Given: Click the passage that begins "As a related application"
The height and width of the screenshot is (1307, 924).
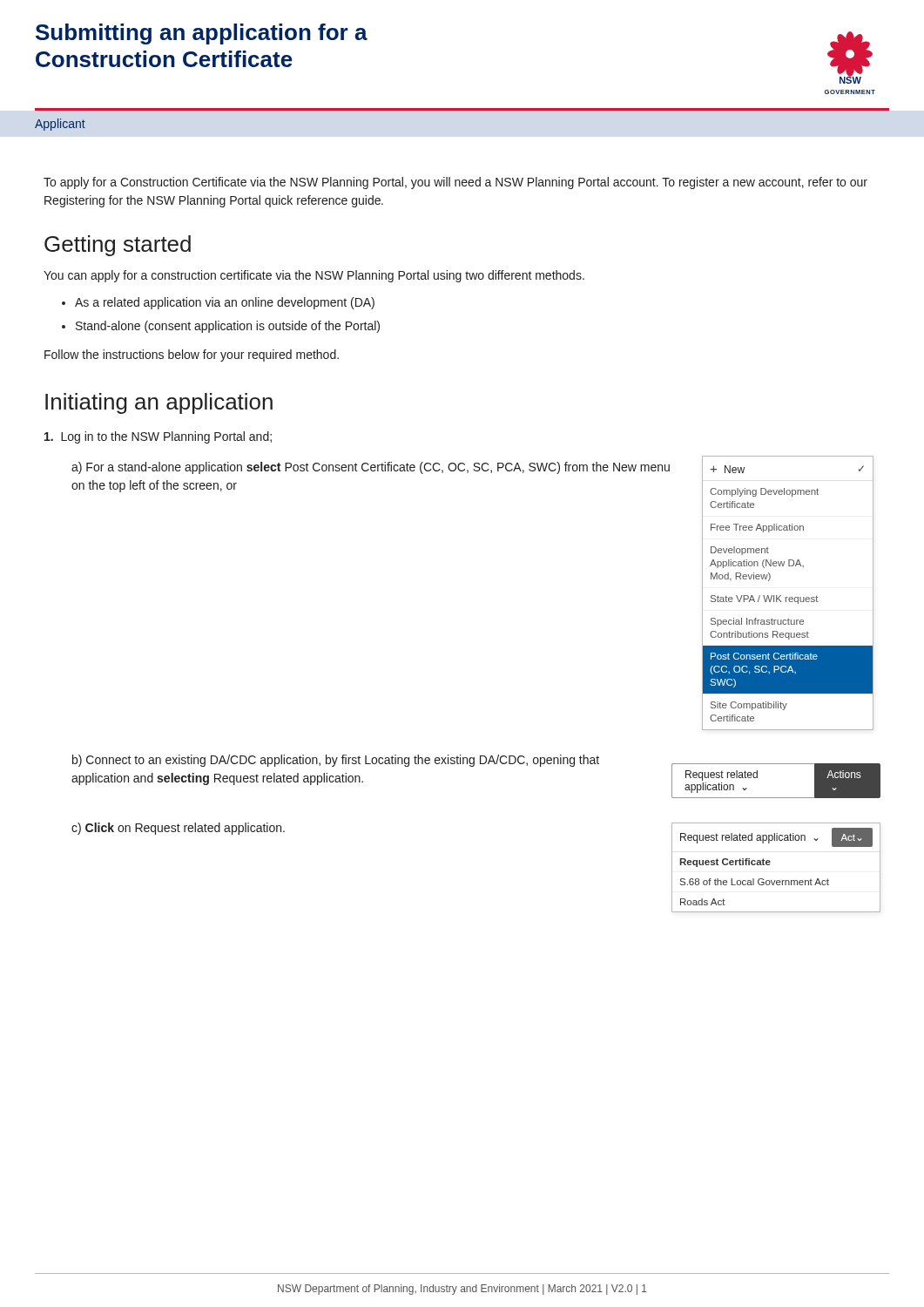Looking at the screenshot, I should [x=225, y=302].
